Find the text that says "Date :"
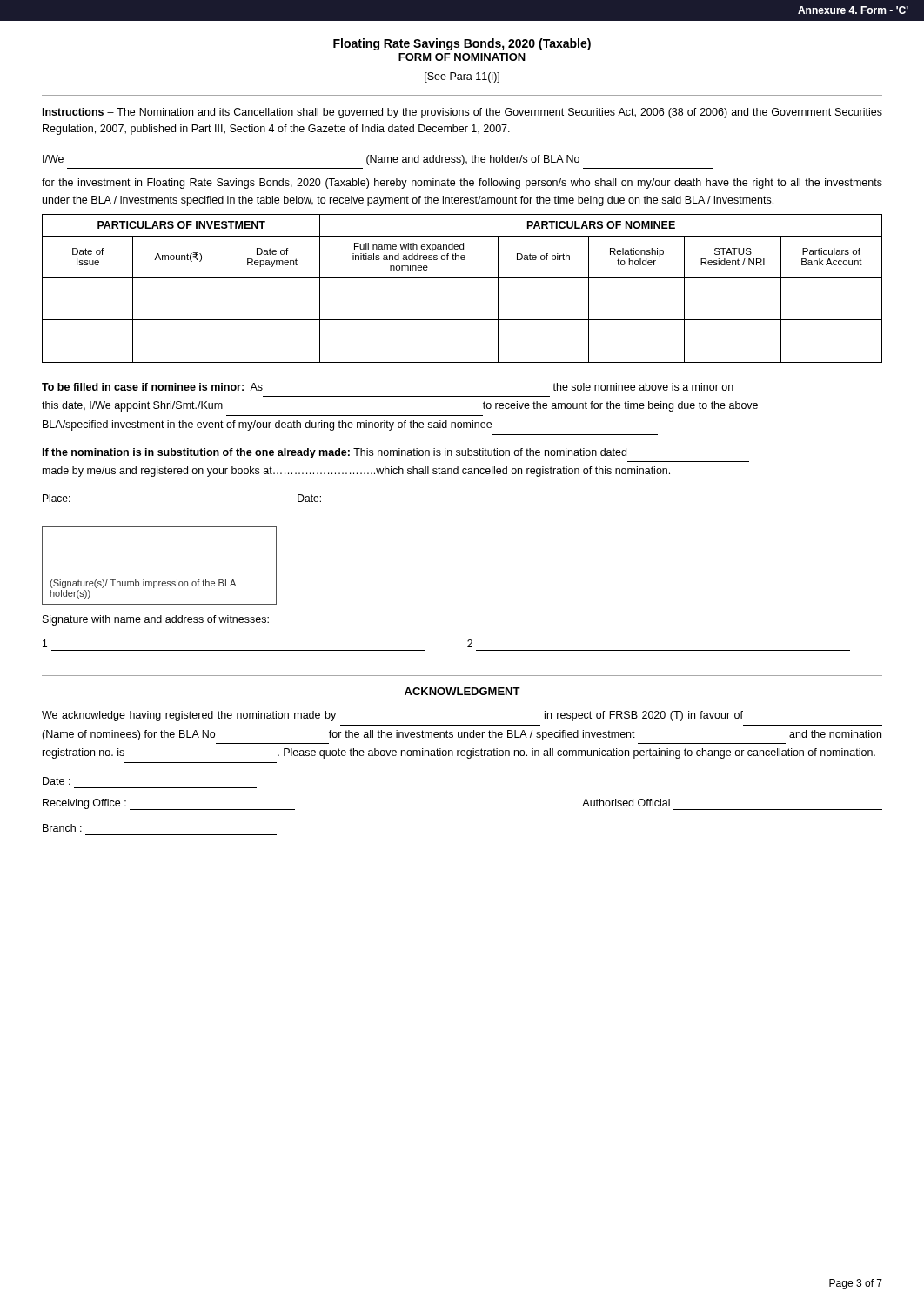 [x=149, y=781]
